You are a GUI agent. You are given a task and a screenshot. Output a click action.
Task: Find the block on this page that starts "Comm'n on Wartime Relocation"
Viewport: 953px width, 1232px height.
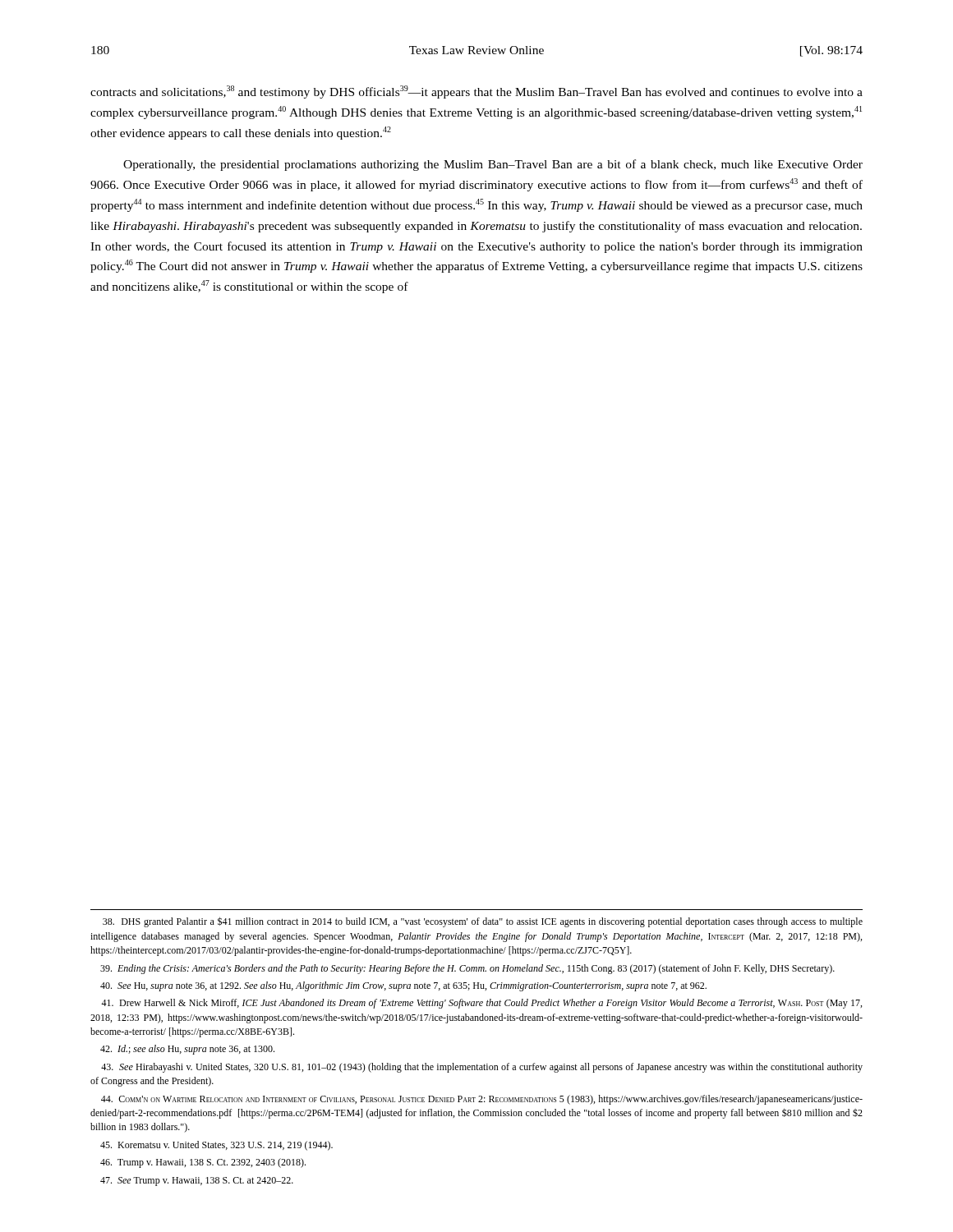coord(476,1113)
